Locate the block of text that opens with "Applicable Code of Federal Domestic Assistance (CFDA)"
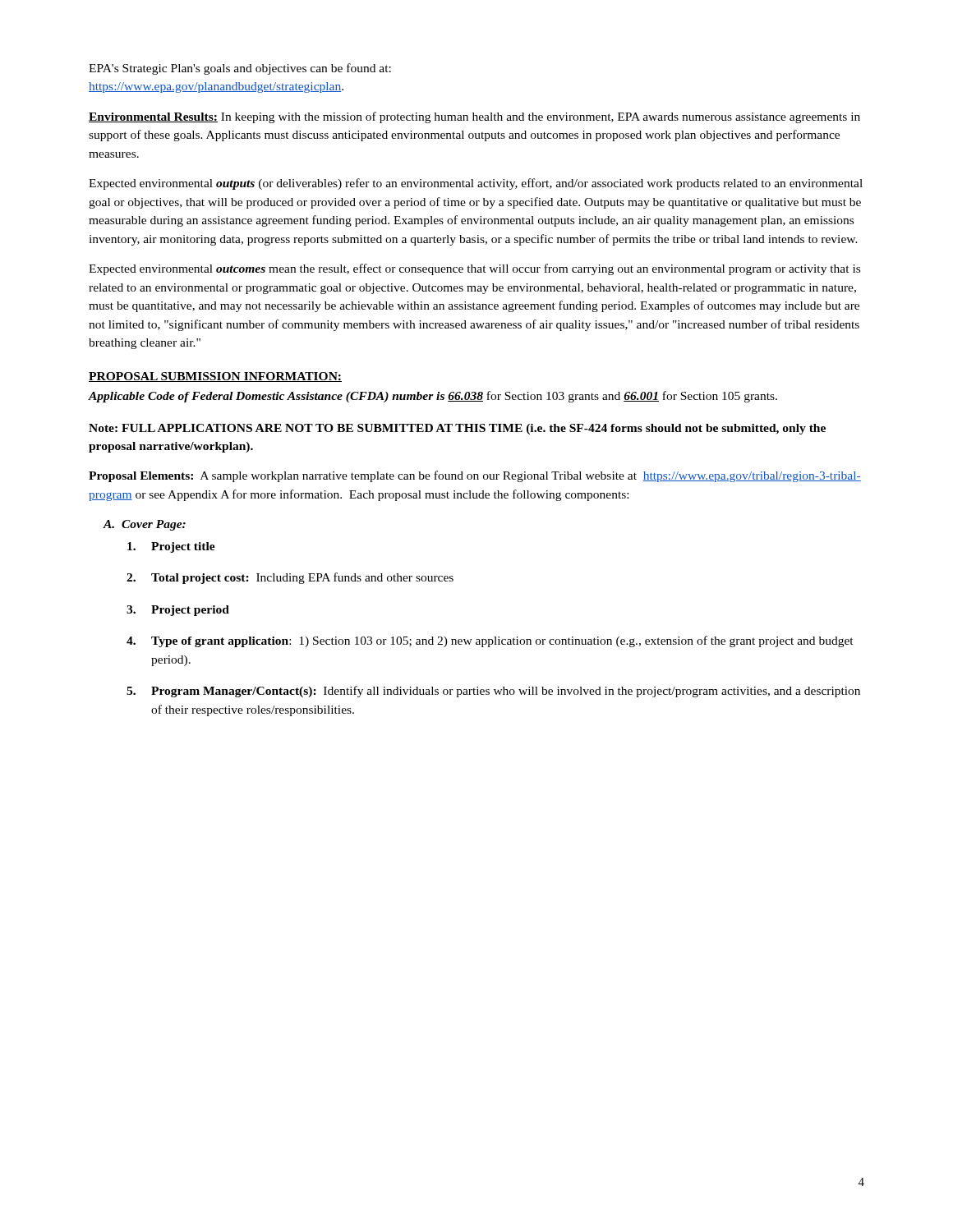The image size is (953, 1232). tap(433, 396)
